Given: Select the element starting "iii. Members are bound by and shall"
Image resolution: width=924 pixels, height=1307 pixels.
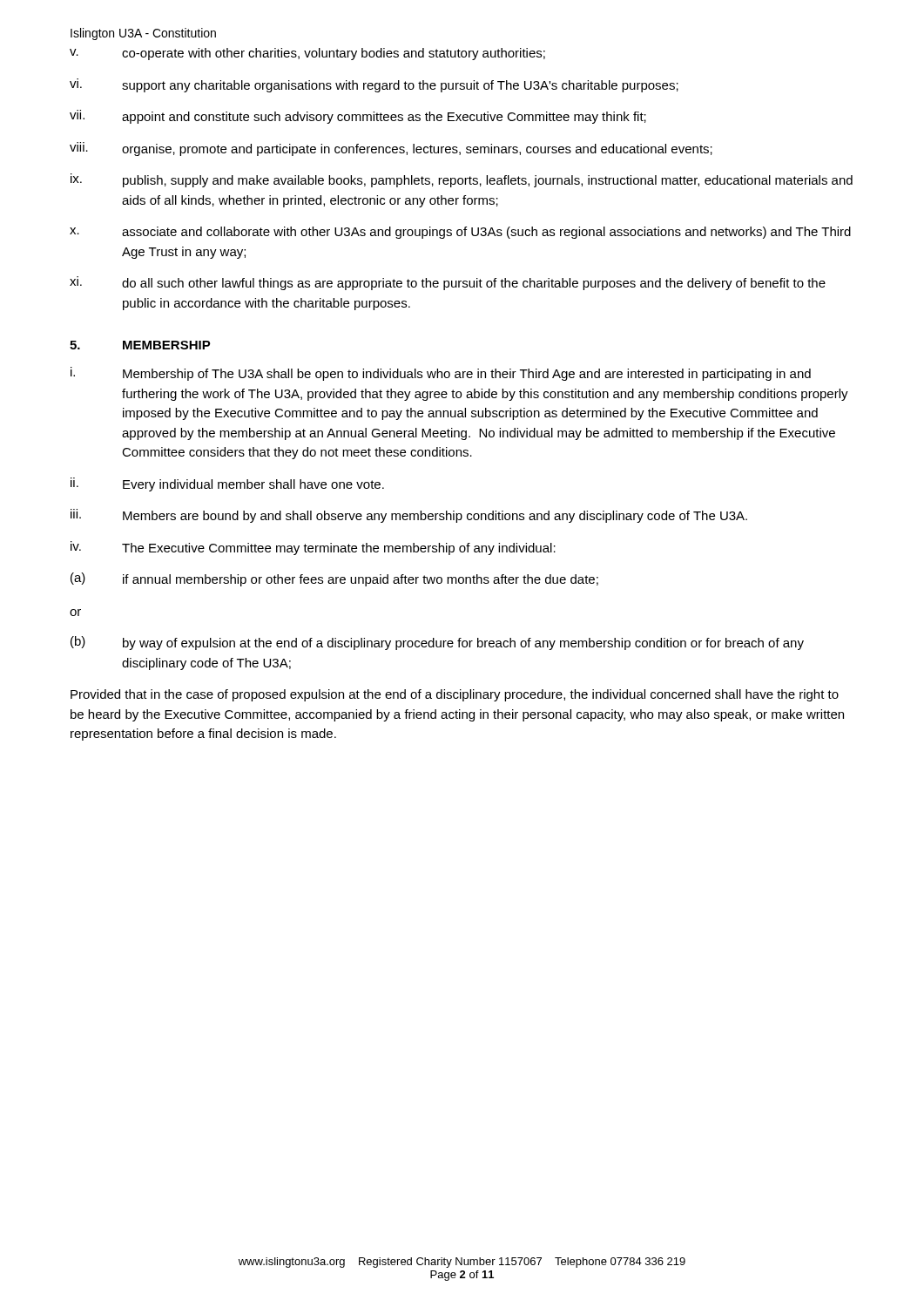Looking at the screenshot, I should tap(462, 516).
